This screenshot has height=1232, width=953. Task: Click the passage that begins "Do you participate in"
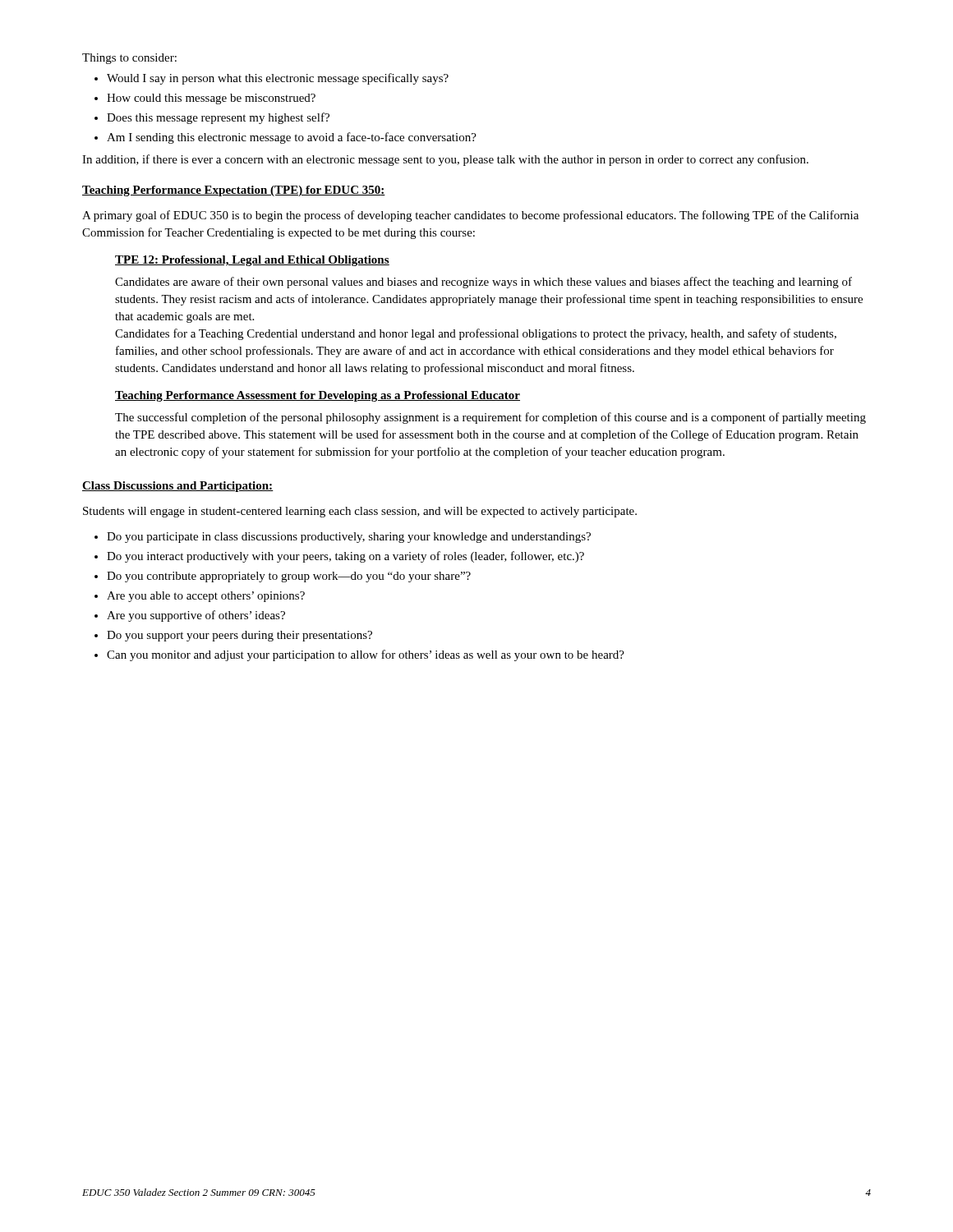tap(349, 536)
